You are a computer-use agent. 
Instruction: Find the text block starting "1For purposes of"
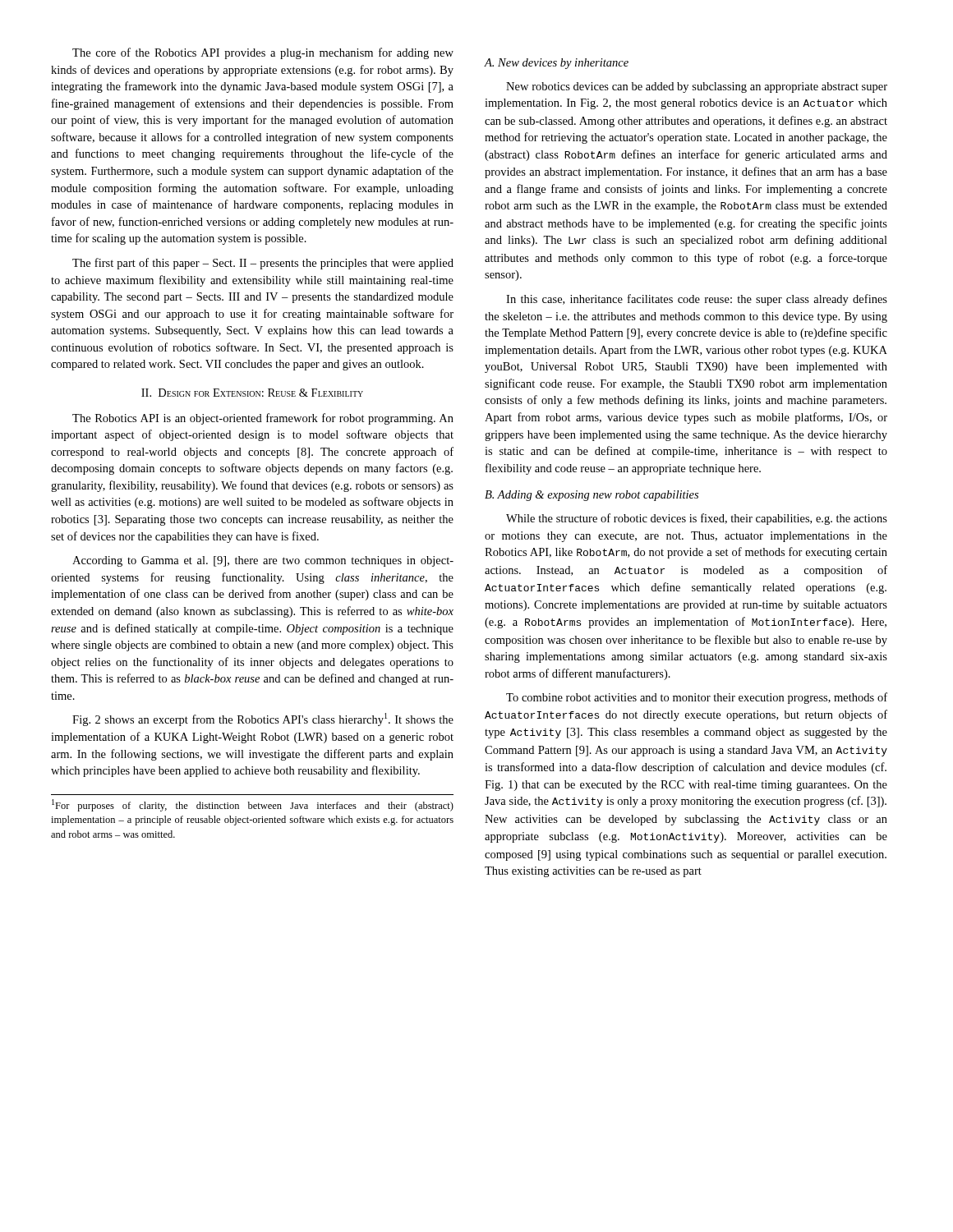click(252, 818)
